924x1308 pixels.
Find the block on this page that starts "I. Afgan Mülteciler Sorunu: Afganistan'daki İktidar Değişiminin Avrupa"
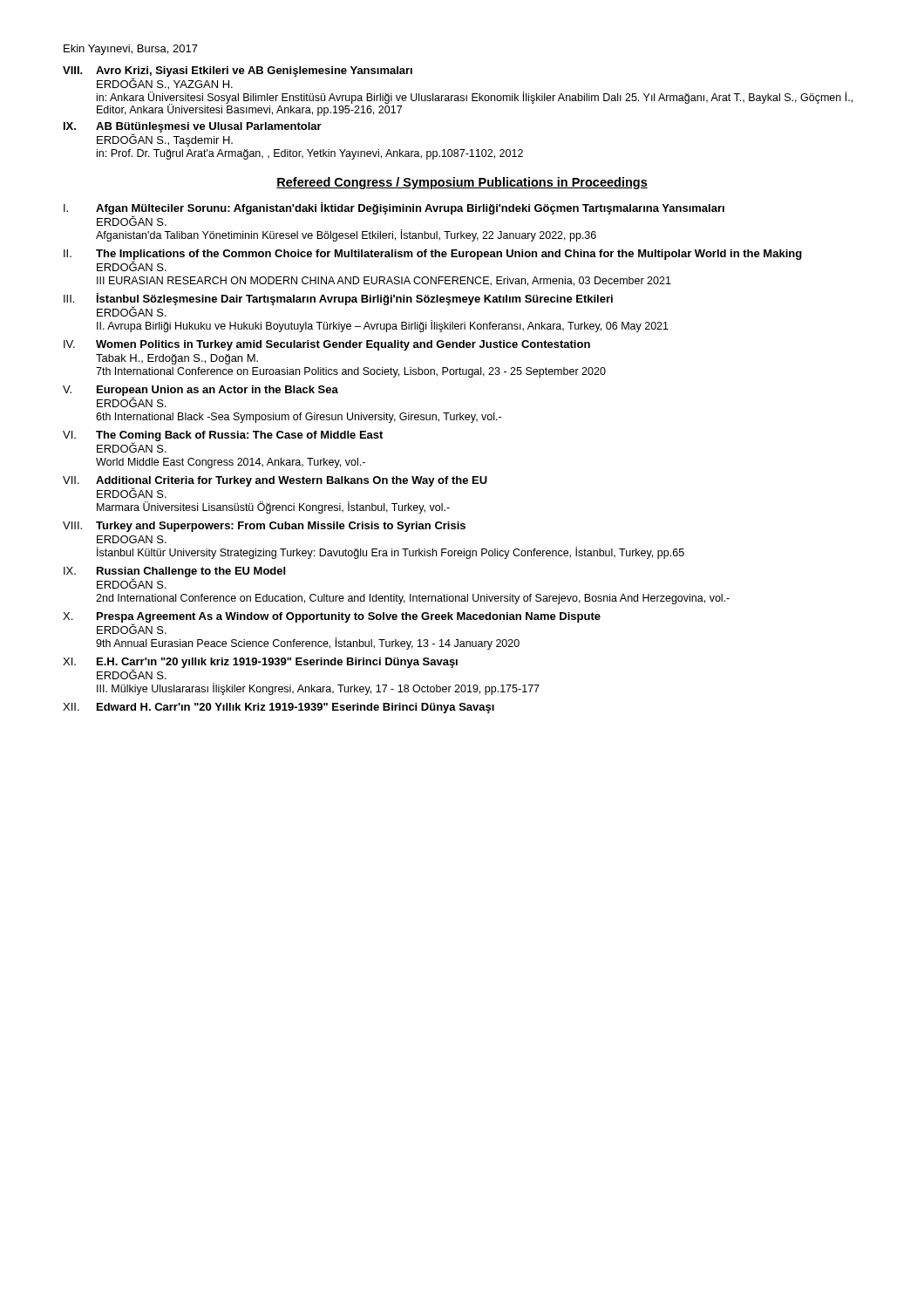coord(462,222)
